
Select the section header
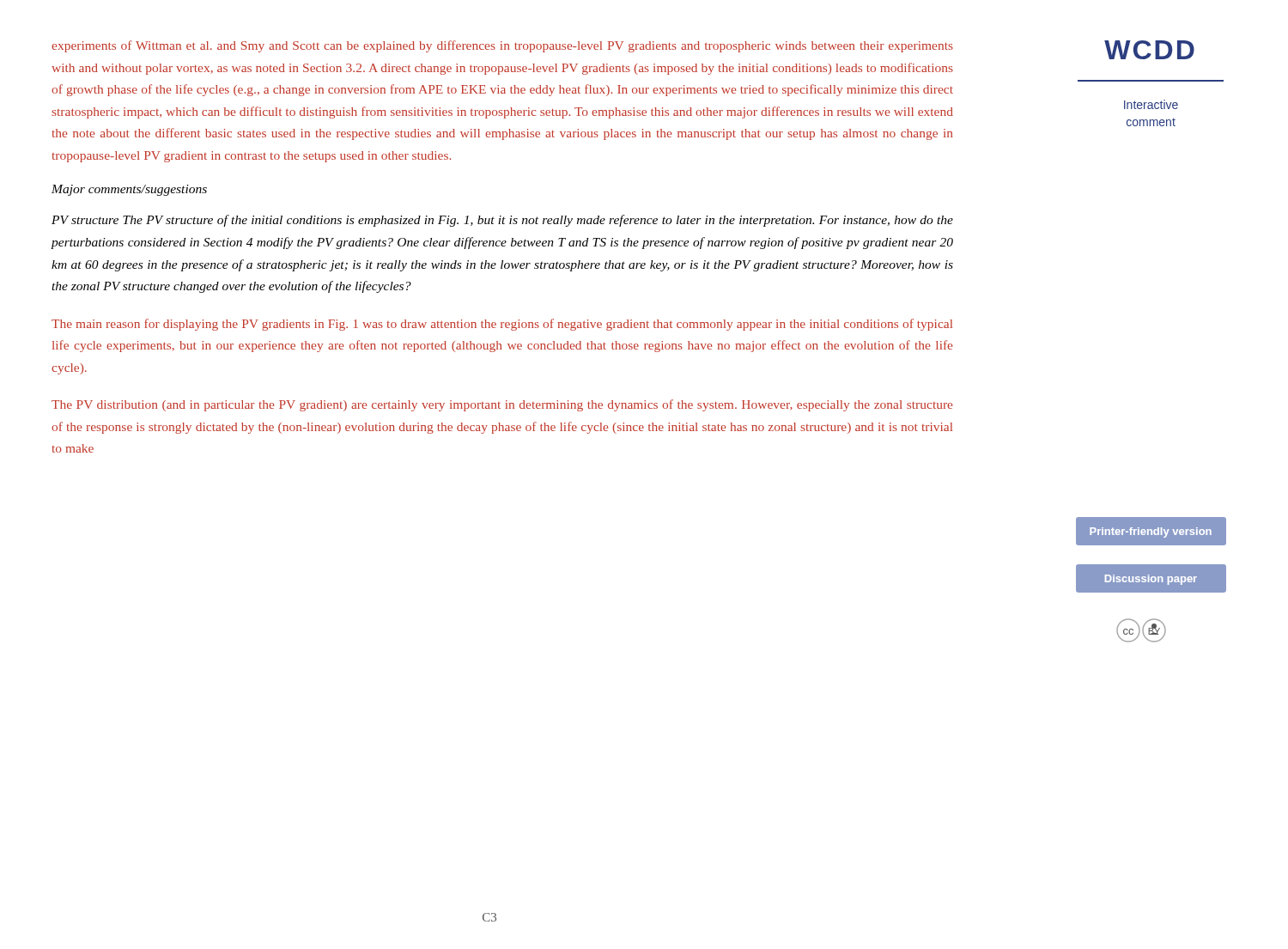click(129, 189)
